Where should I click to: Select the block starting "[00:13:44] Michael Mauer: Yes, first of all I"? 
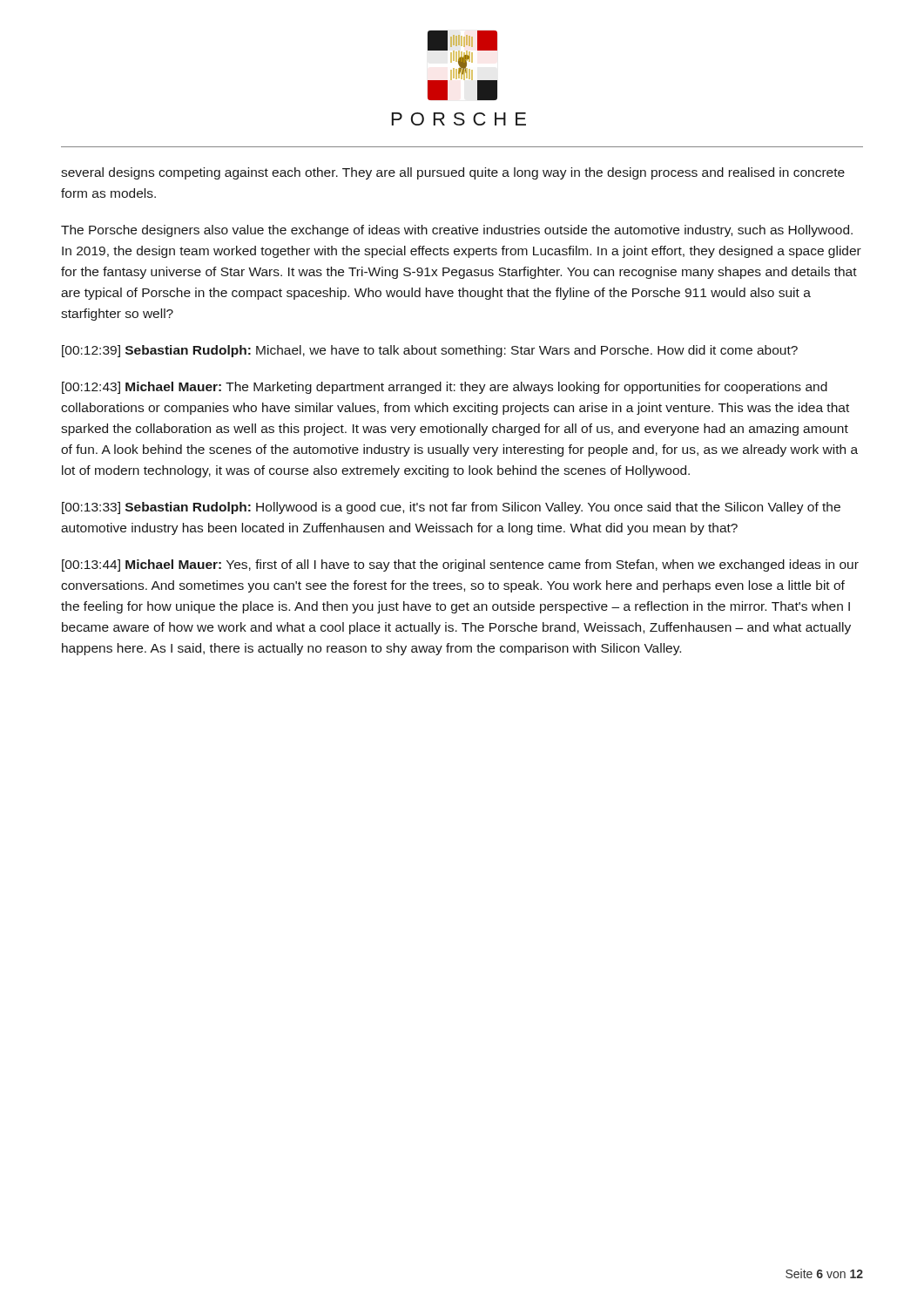click(460, 606)
